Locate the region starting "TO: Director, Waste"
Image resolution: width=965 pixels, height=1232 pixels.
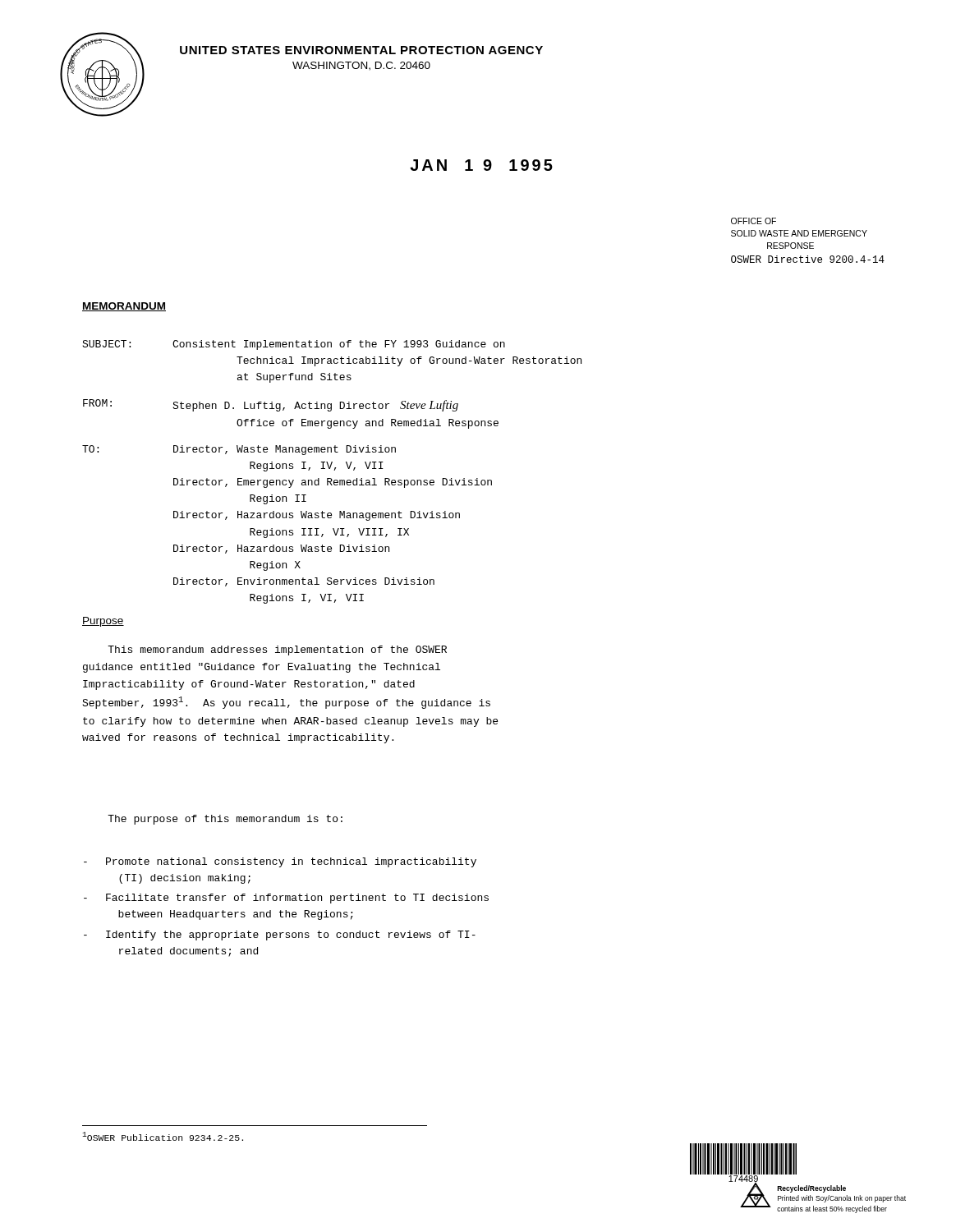point(239,450)
